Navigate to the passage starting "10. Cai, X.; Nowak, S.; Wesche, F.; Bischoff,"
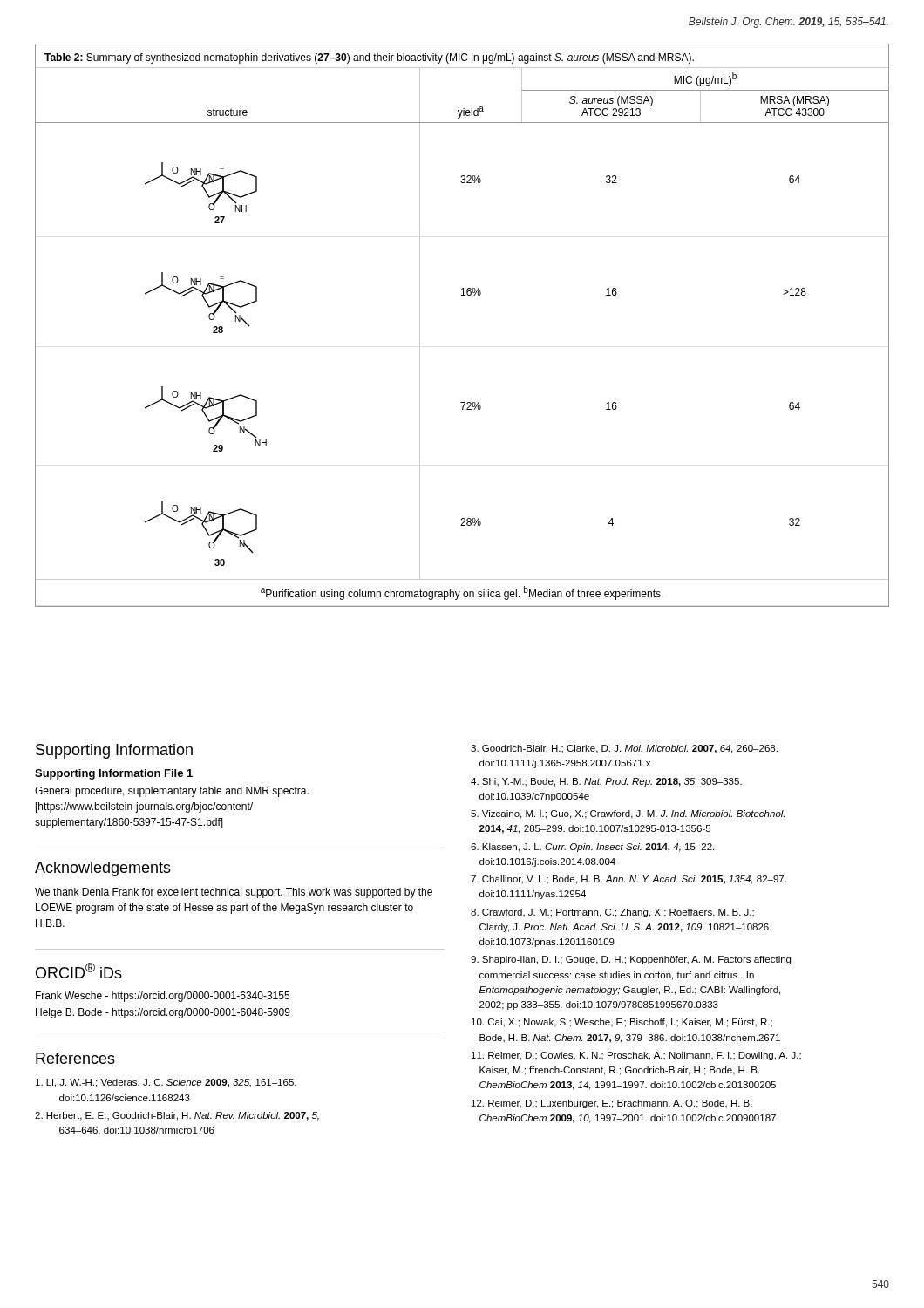Screen dimensions: 1308x924 click(x=626, y=1030)
